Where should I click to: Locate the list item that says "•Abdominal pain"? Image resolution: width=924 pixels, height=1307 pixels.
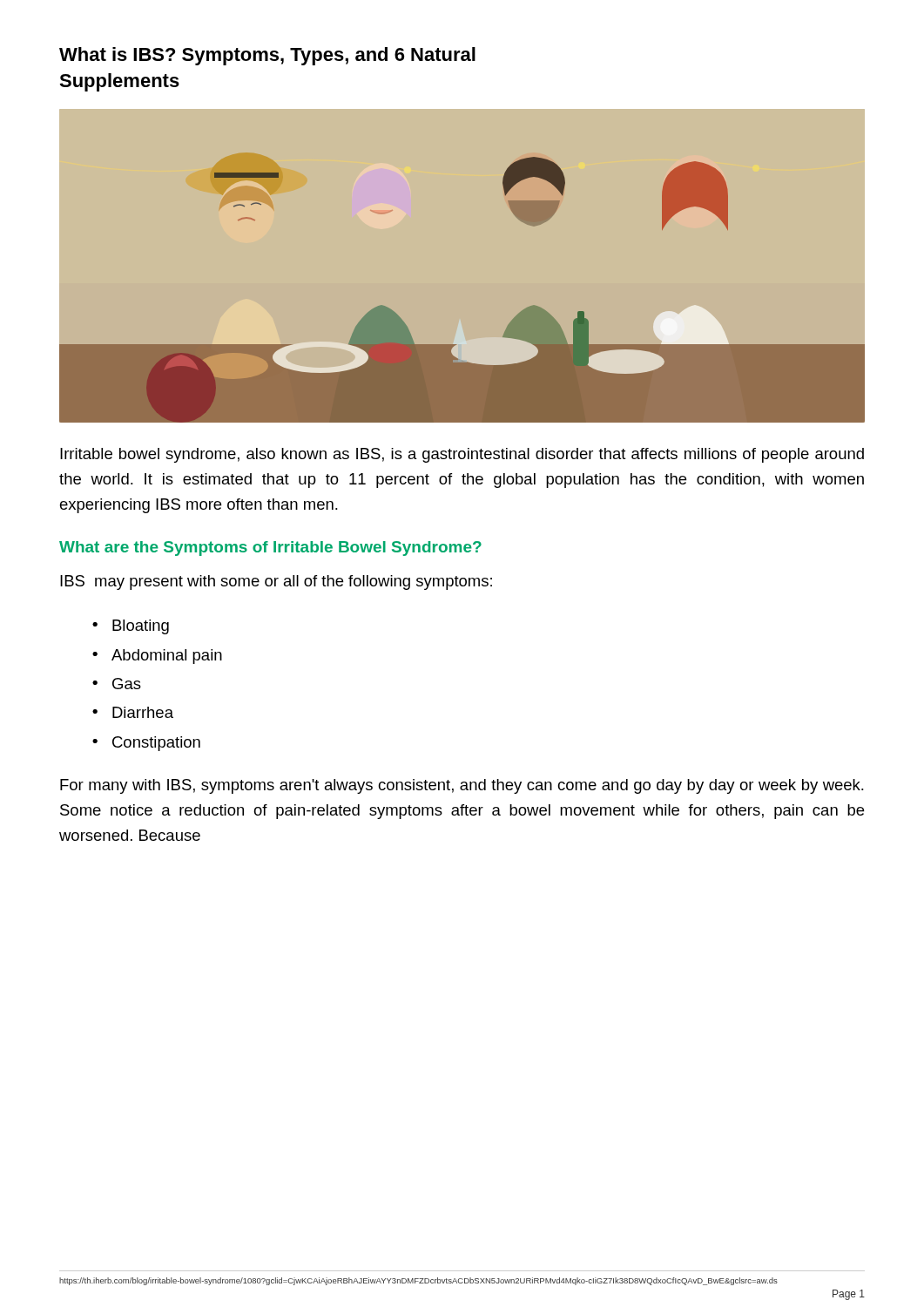[167, 654]
